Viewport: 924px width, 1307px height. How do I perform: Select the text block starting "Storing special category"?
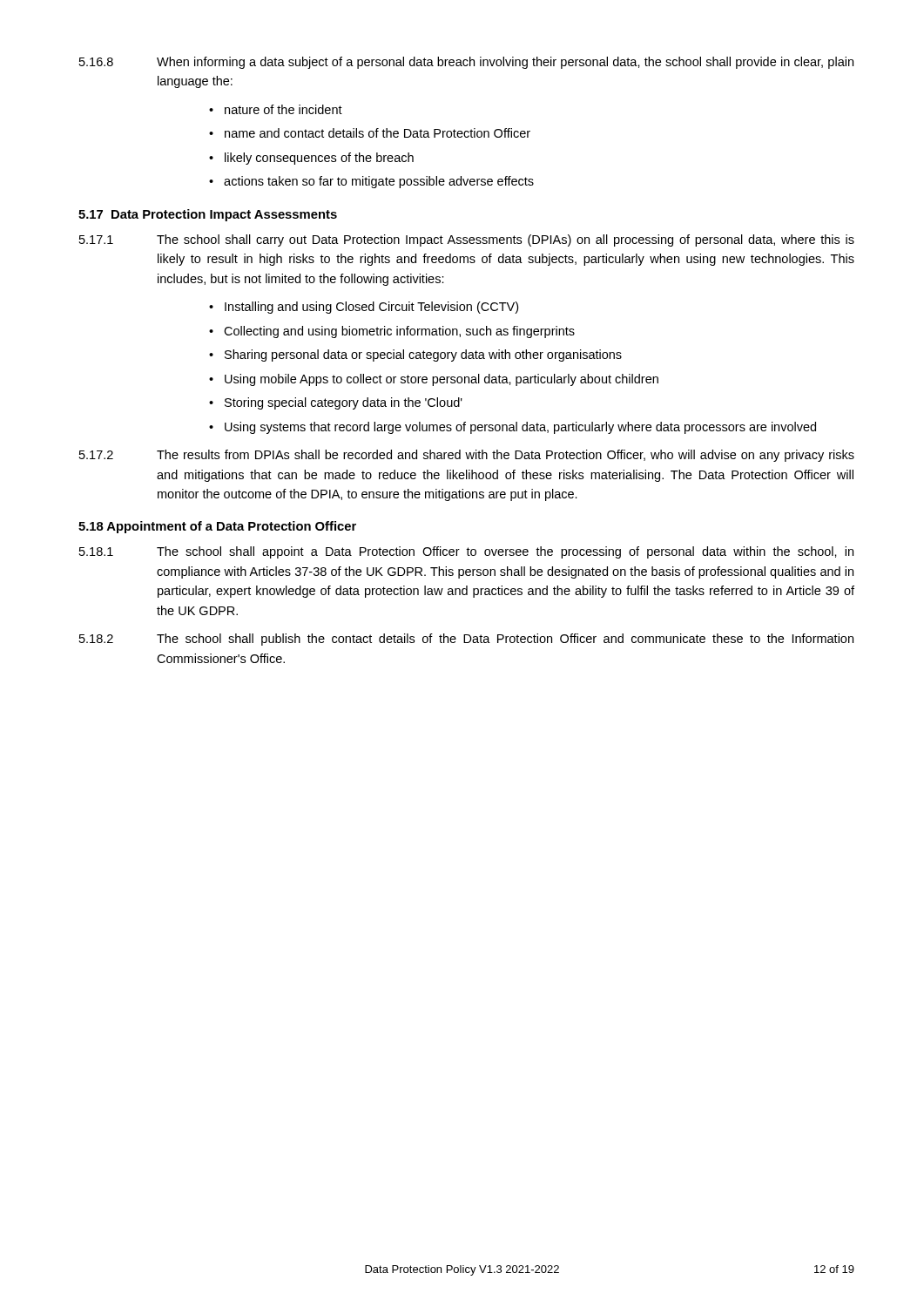point(343,403)
